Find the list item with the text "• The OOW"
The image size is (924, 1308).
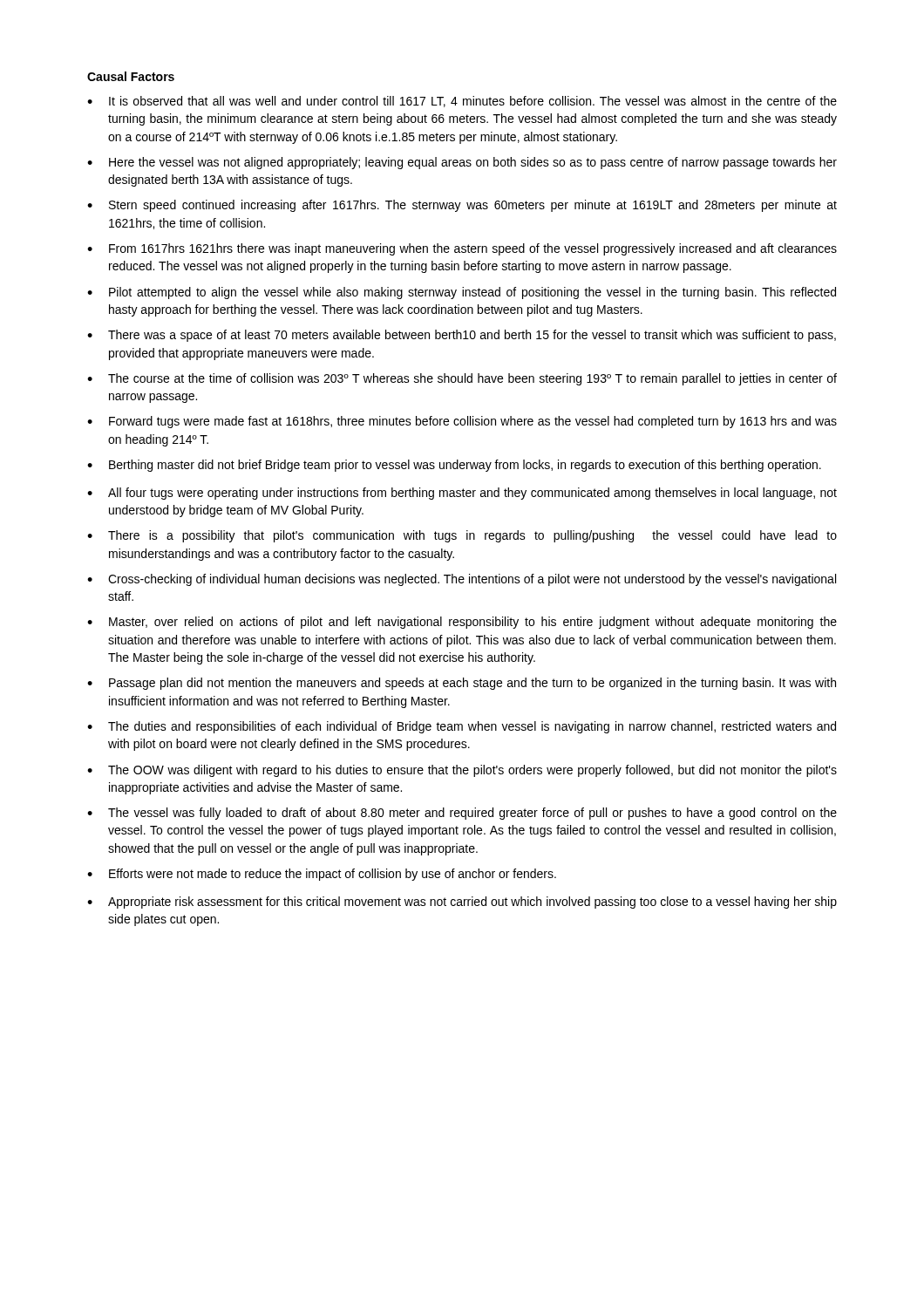pyautogui.click(x=462, y=779)
